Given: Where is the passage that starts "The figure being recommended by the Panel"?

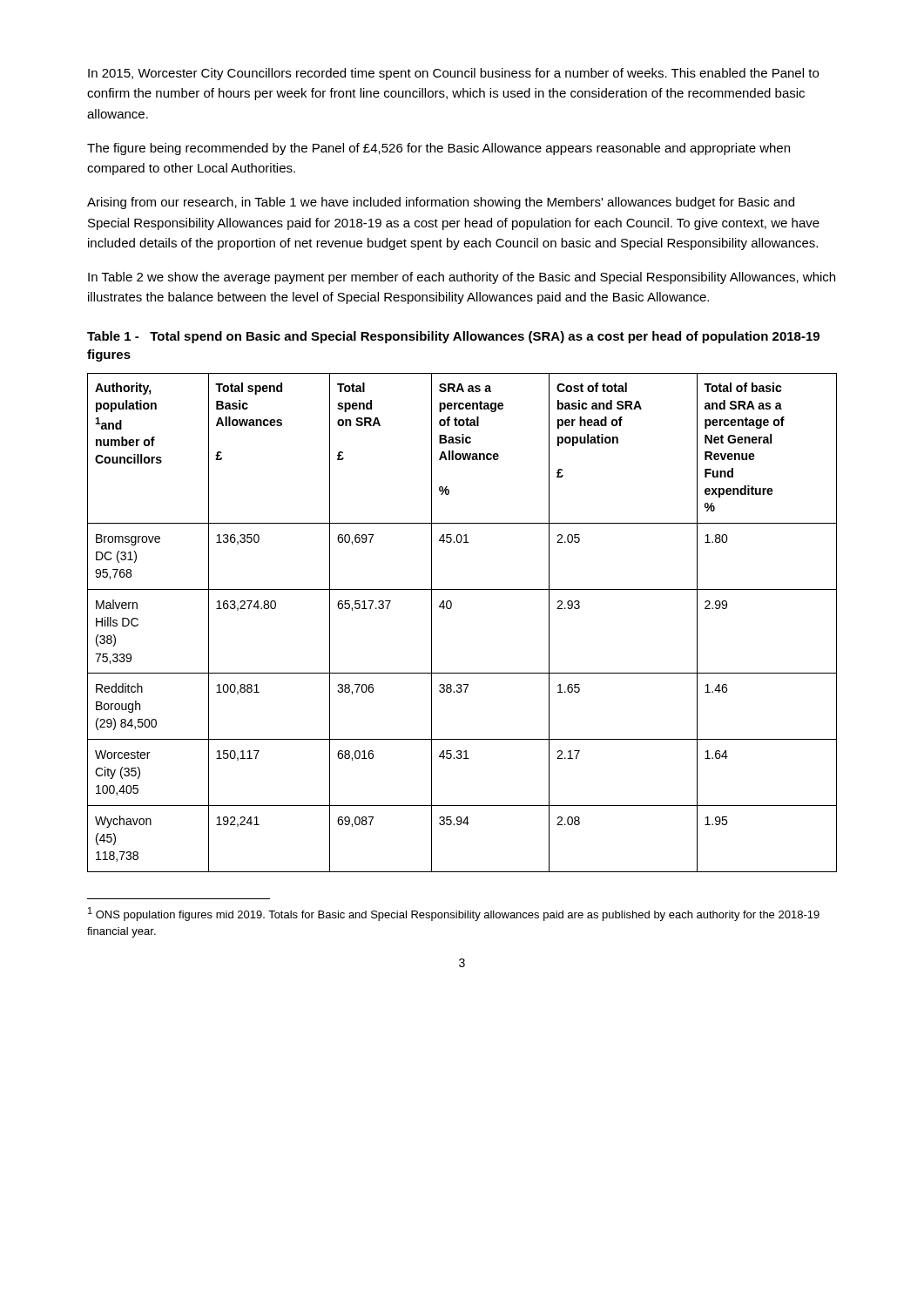Looking at the screenshot, I should pyautogui.click(x=439, y=158).
